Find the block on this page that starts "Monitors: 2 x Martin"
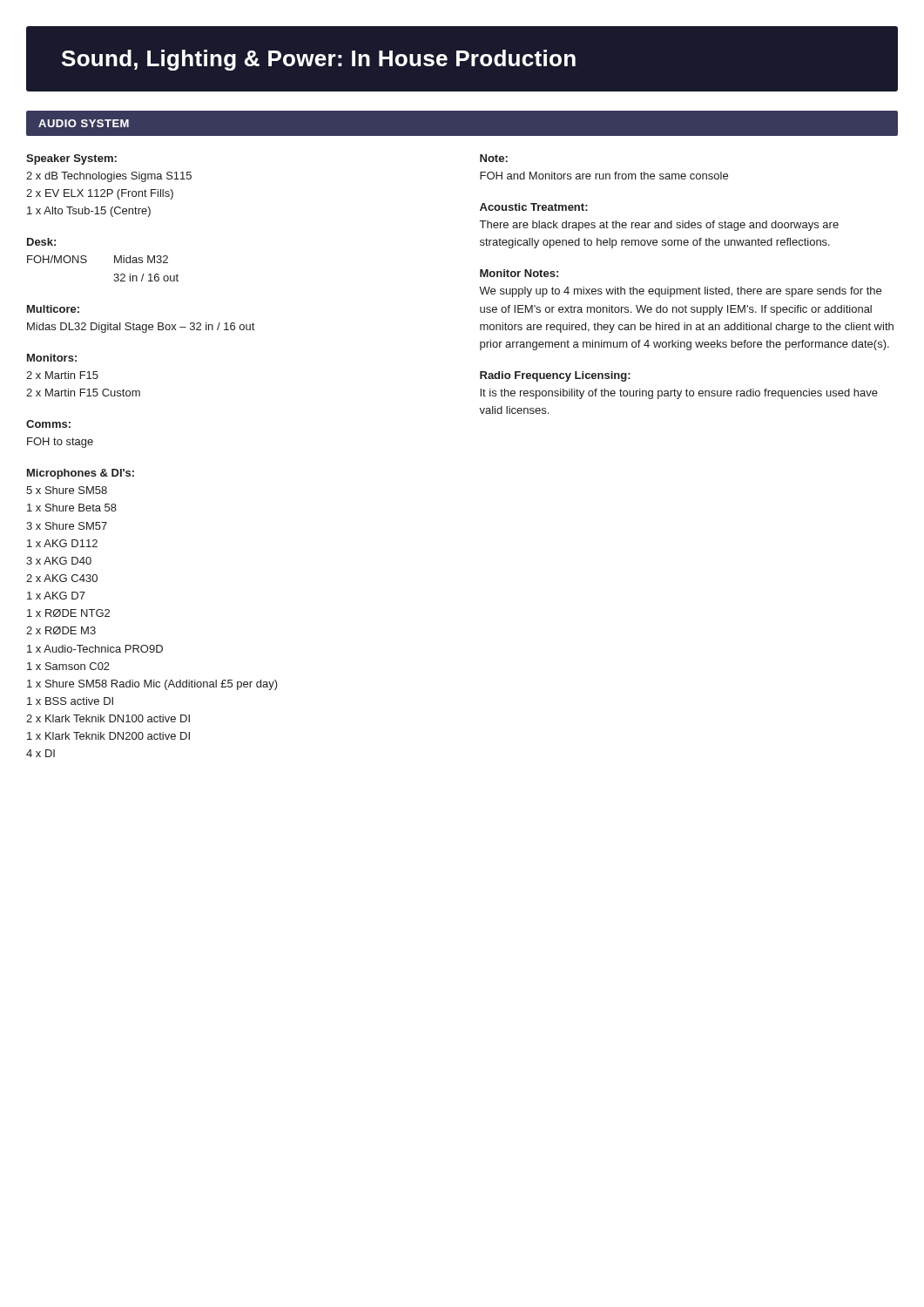Screen dimensions: 1307x924 point(52,358)
